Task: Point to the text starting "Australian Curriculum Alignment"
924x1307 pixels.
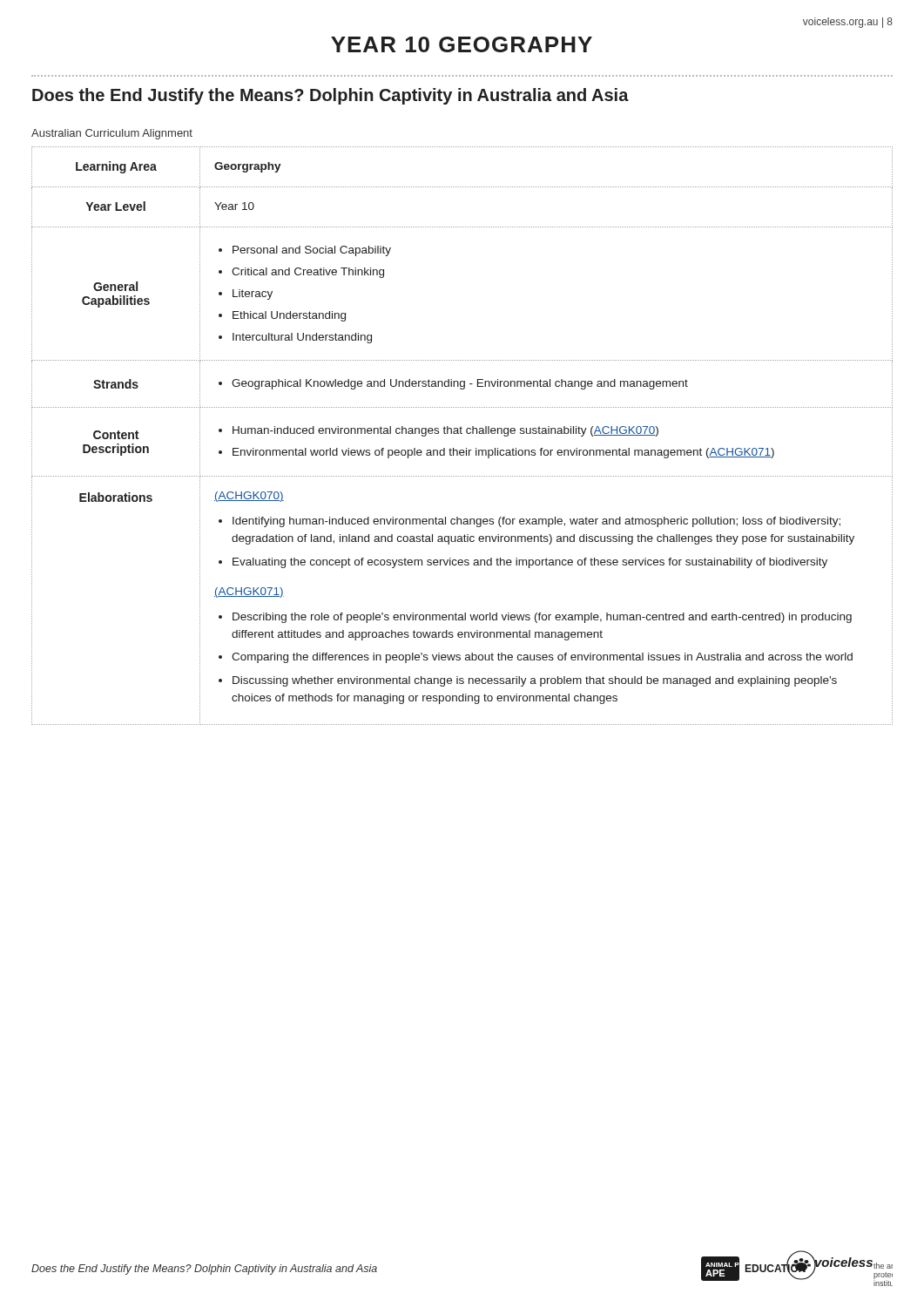Action: click(x=112, y=133)
